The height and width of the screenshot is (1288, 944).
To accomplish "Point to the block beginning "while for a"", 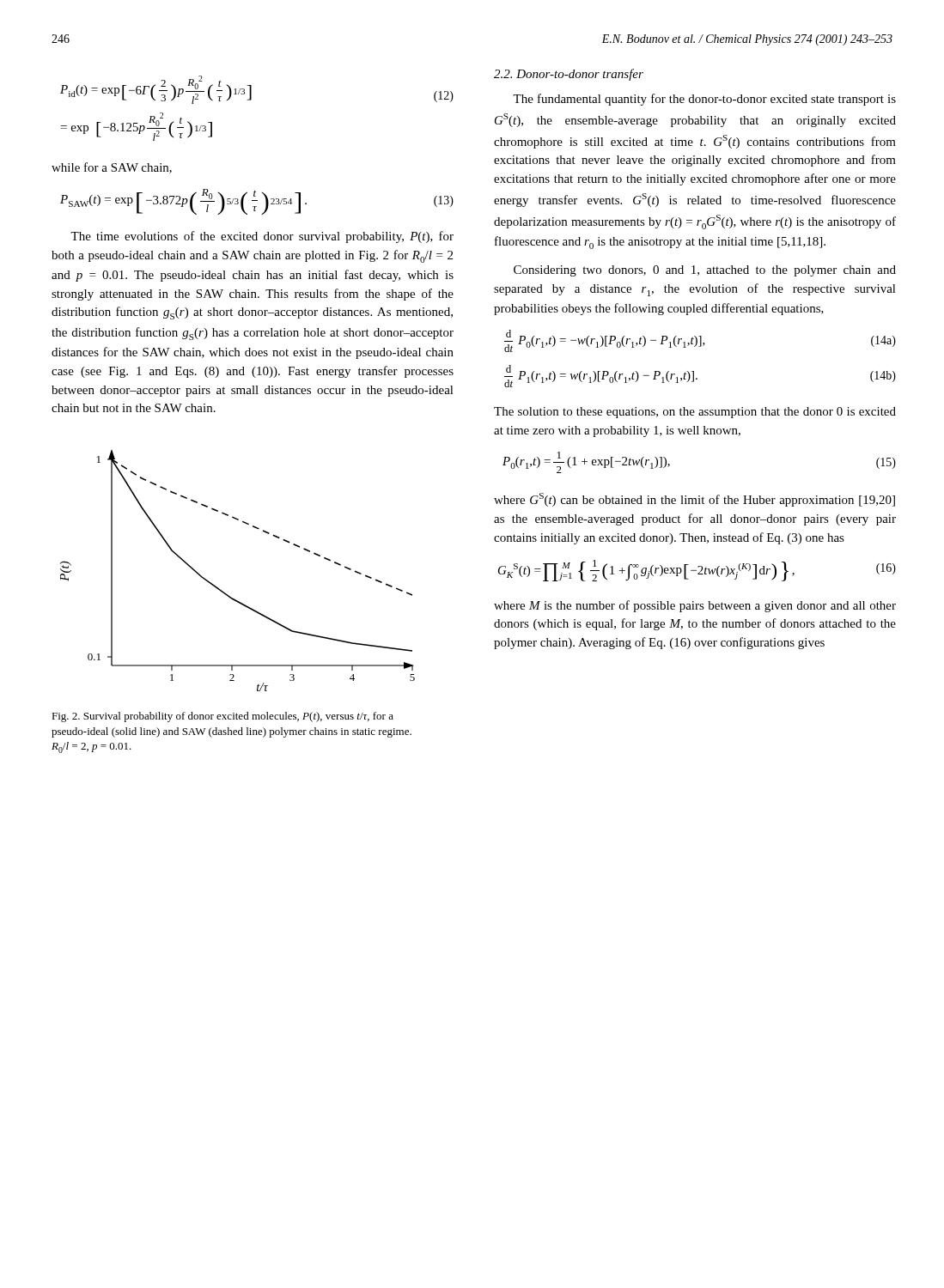I will pyautogui.click(x=112, y=167).
